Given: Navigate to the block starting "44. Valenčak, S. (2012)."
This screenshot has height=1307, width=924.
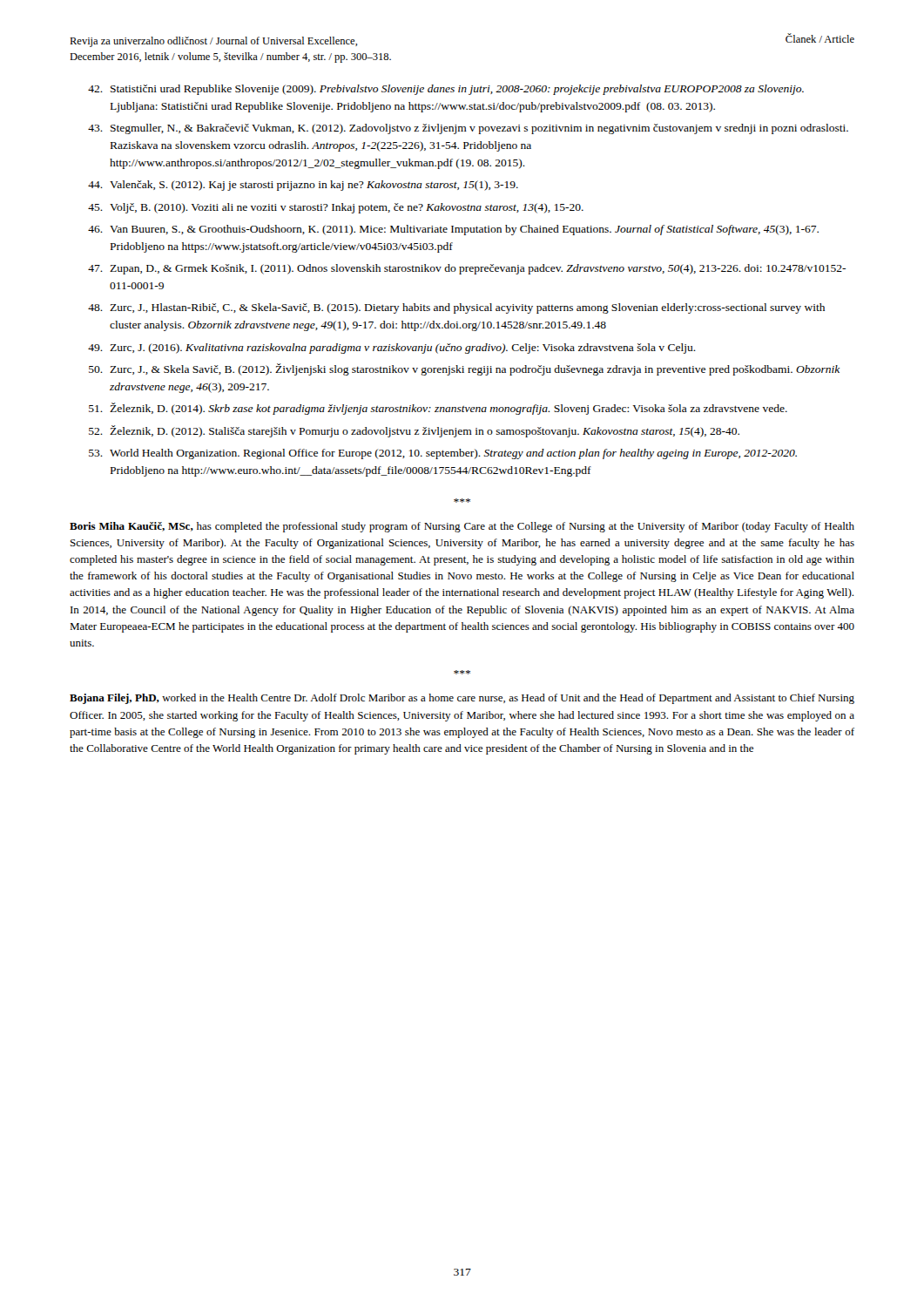Looking at the screenshot, I should [462, 185].
